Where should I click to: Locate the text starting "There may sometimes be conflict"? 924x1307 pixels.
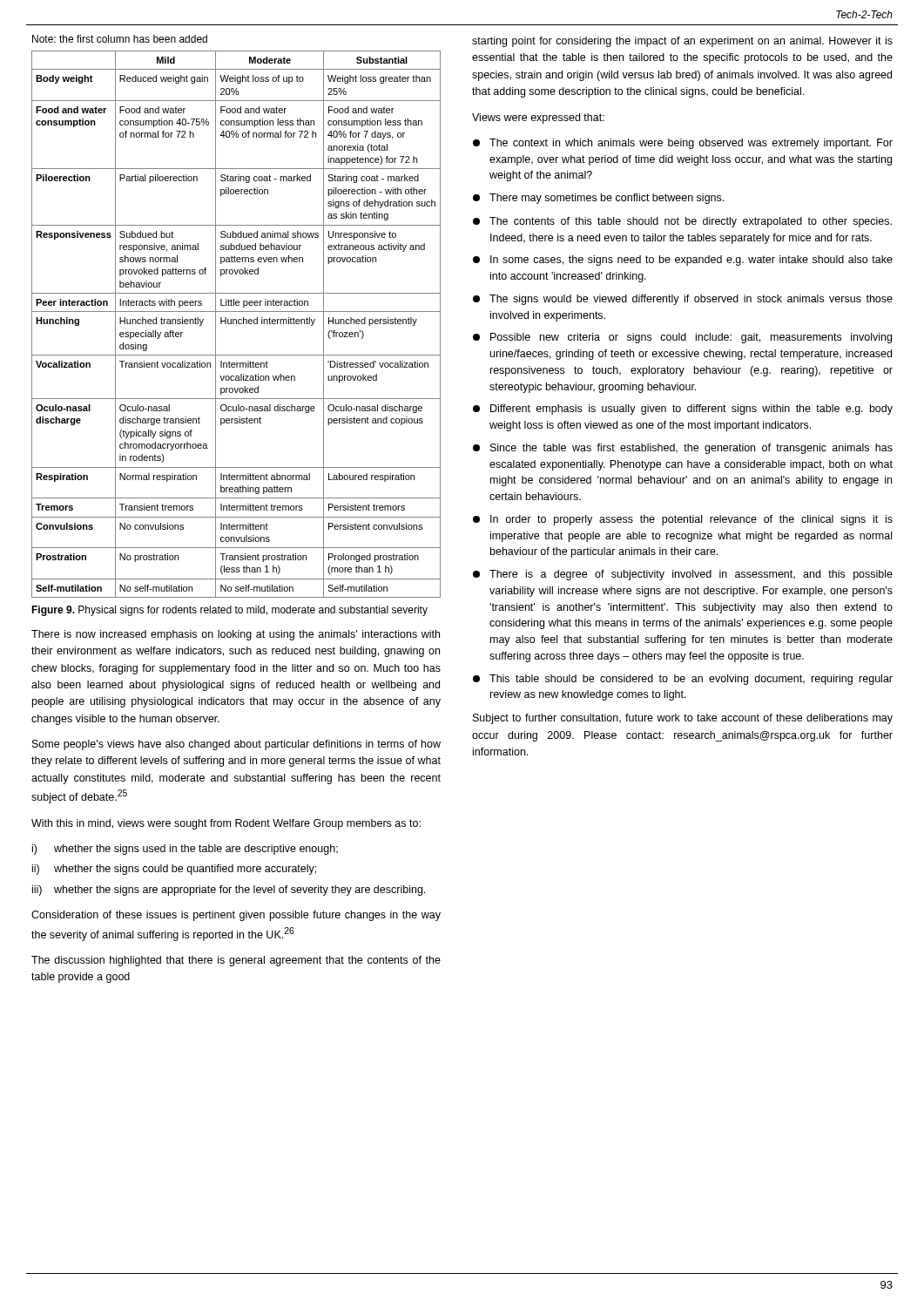(598, 199)
